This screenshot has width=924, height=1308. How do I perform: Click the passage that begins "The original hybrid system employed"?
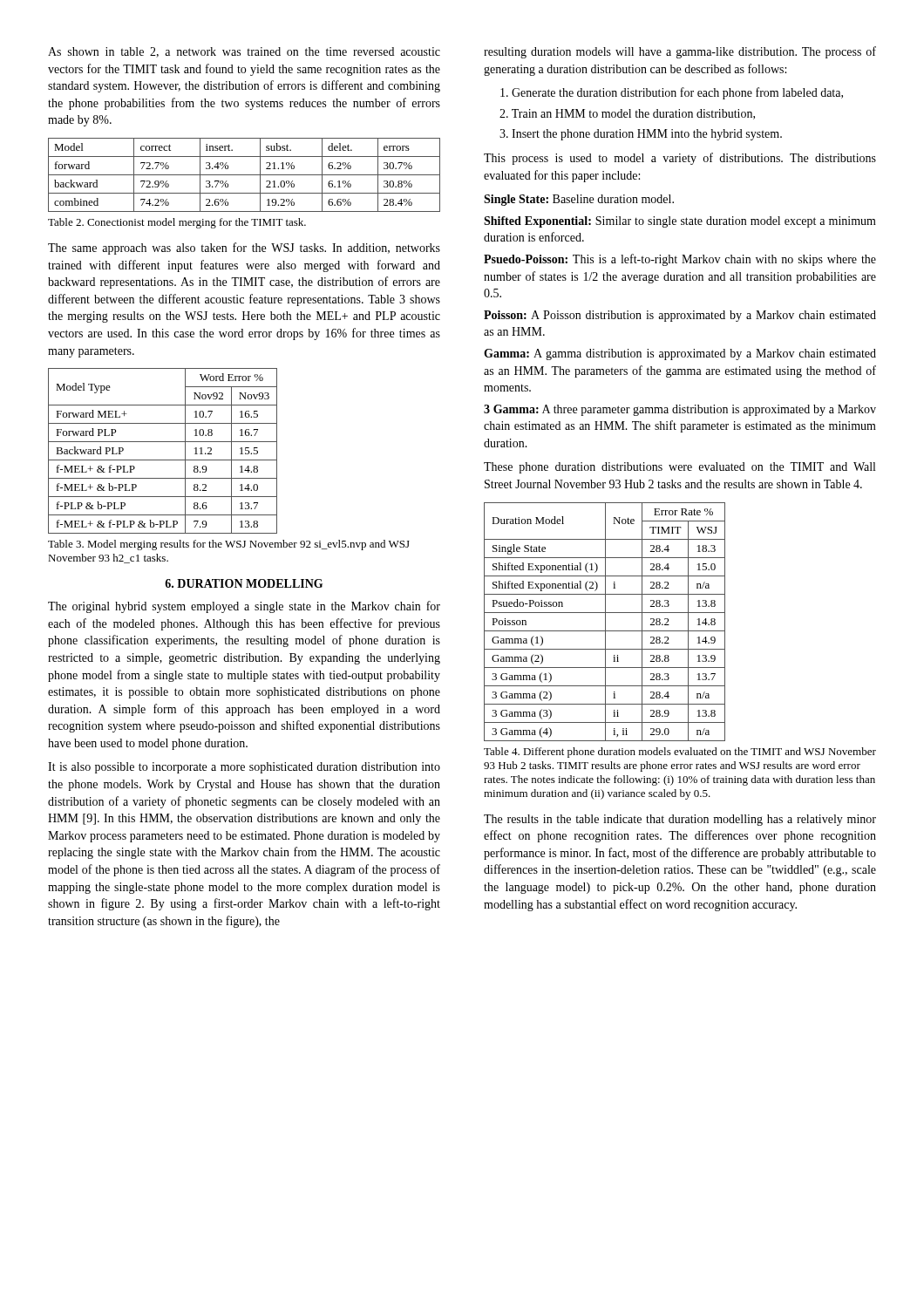(x=244, y=764)
